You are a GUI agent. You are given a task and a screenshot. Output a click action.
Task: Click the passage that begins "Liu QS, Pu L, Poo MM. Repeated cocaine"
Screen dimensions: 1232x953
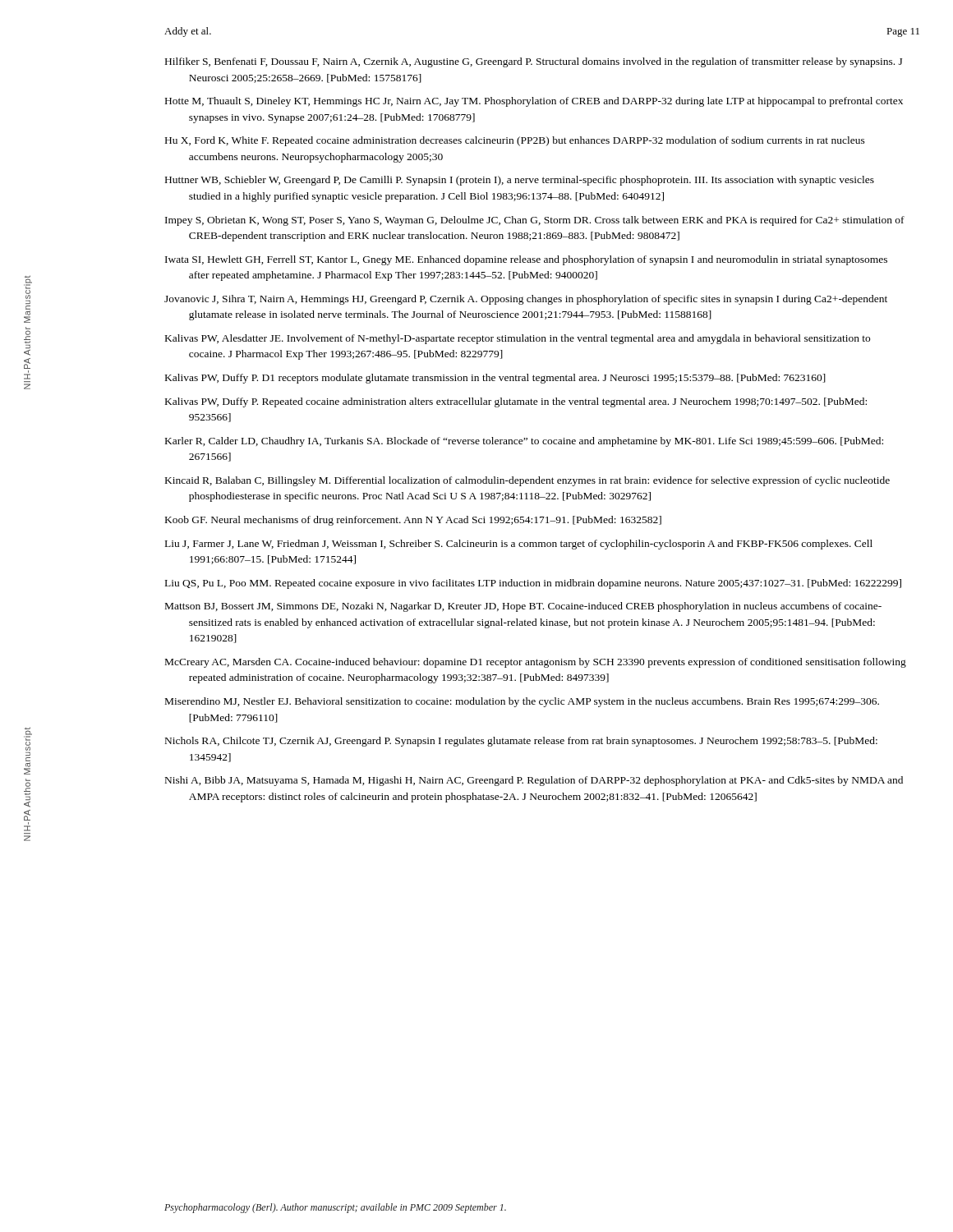(533, 582)
